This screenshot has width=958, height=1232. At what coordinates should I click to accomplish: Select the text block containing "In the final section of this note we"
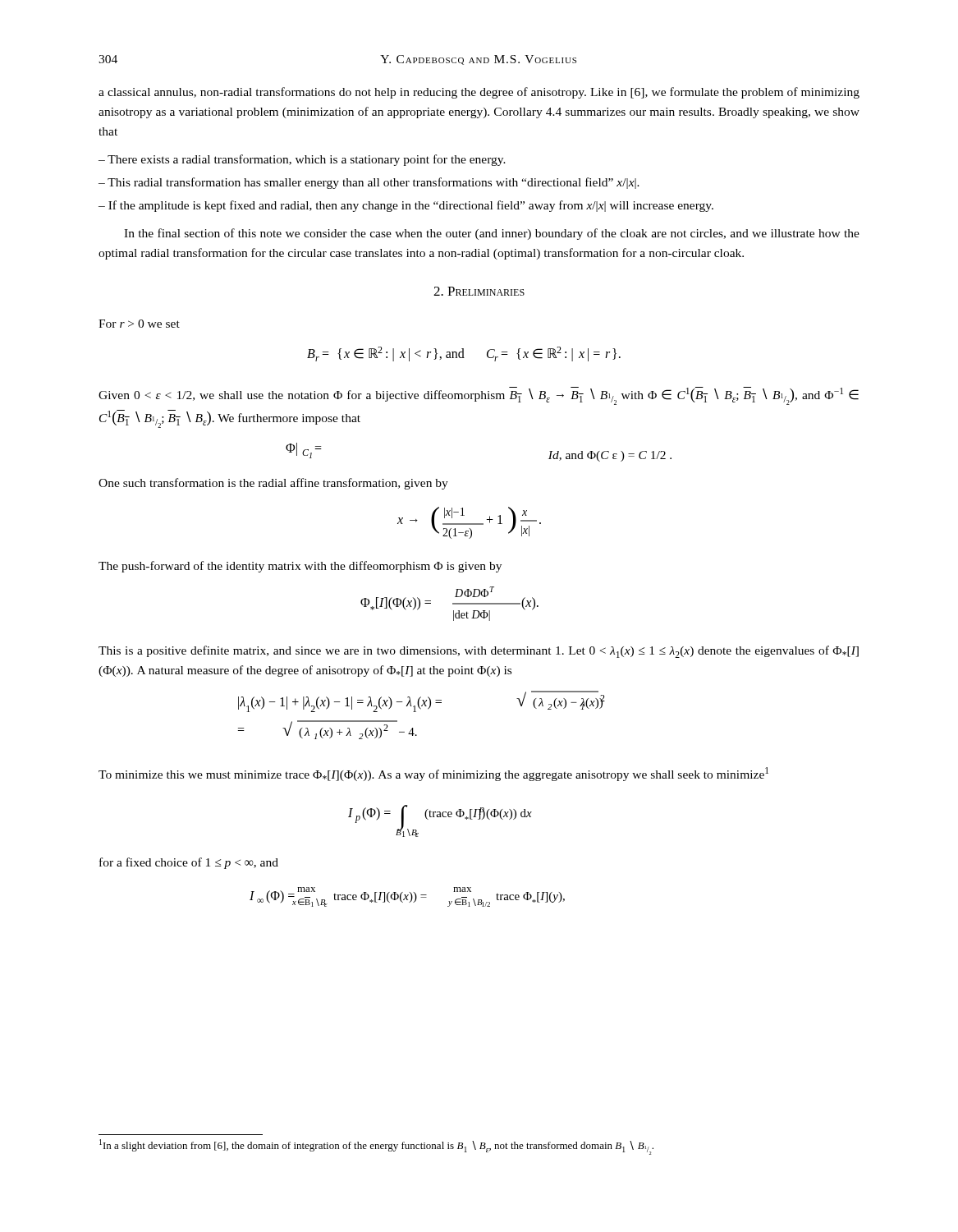coord(479,243)
